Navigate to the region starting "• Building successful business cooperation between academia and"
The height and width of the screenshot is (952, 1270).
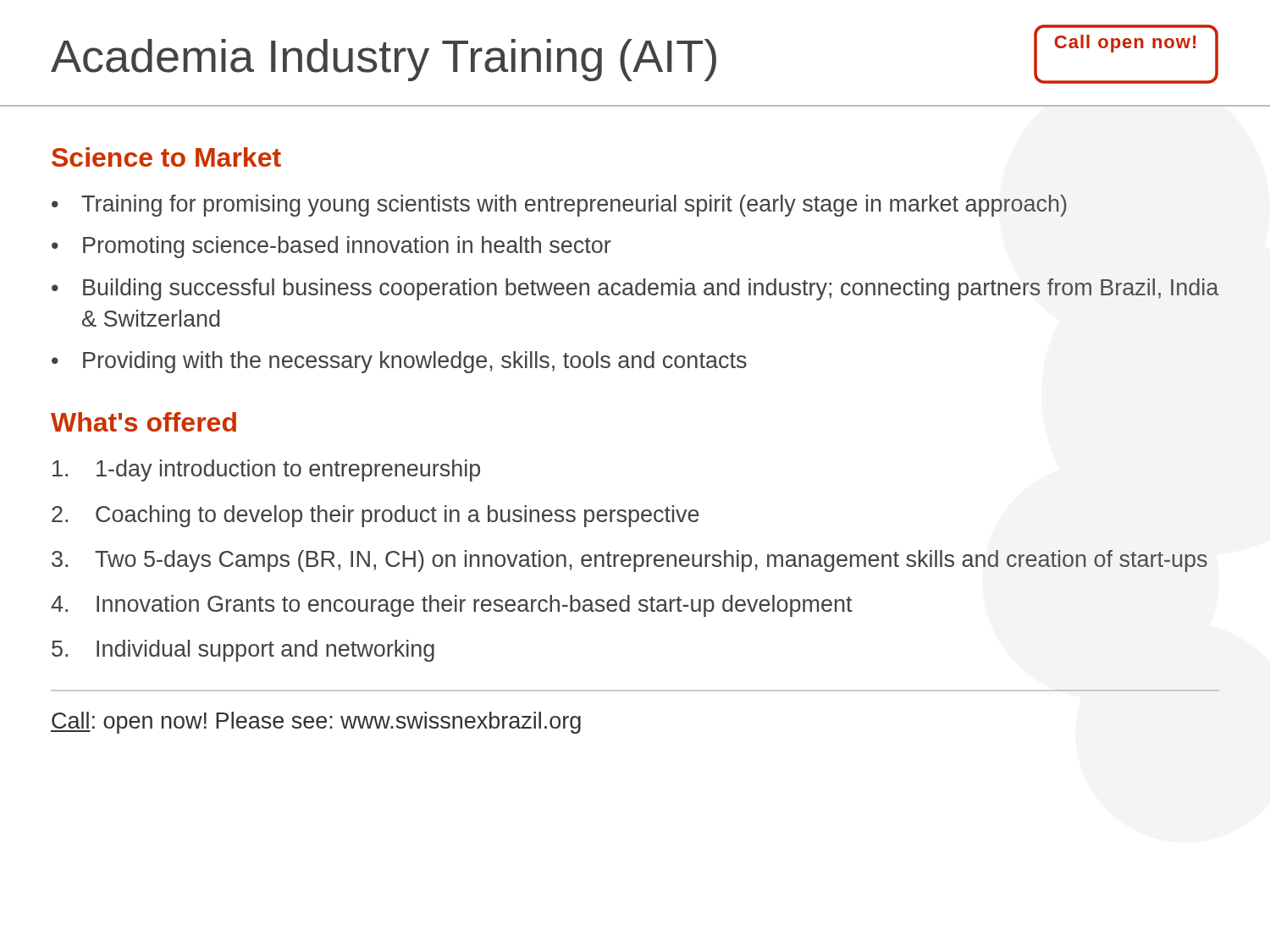635,304
